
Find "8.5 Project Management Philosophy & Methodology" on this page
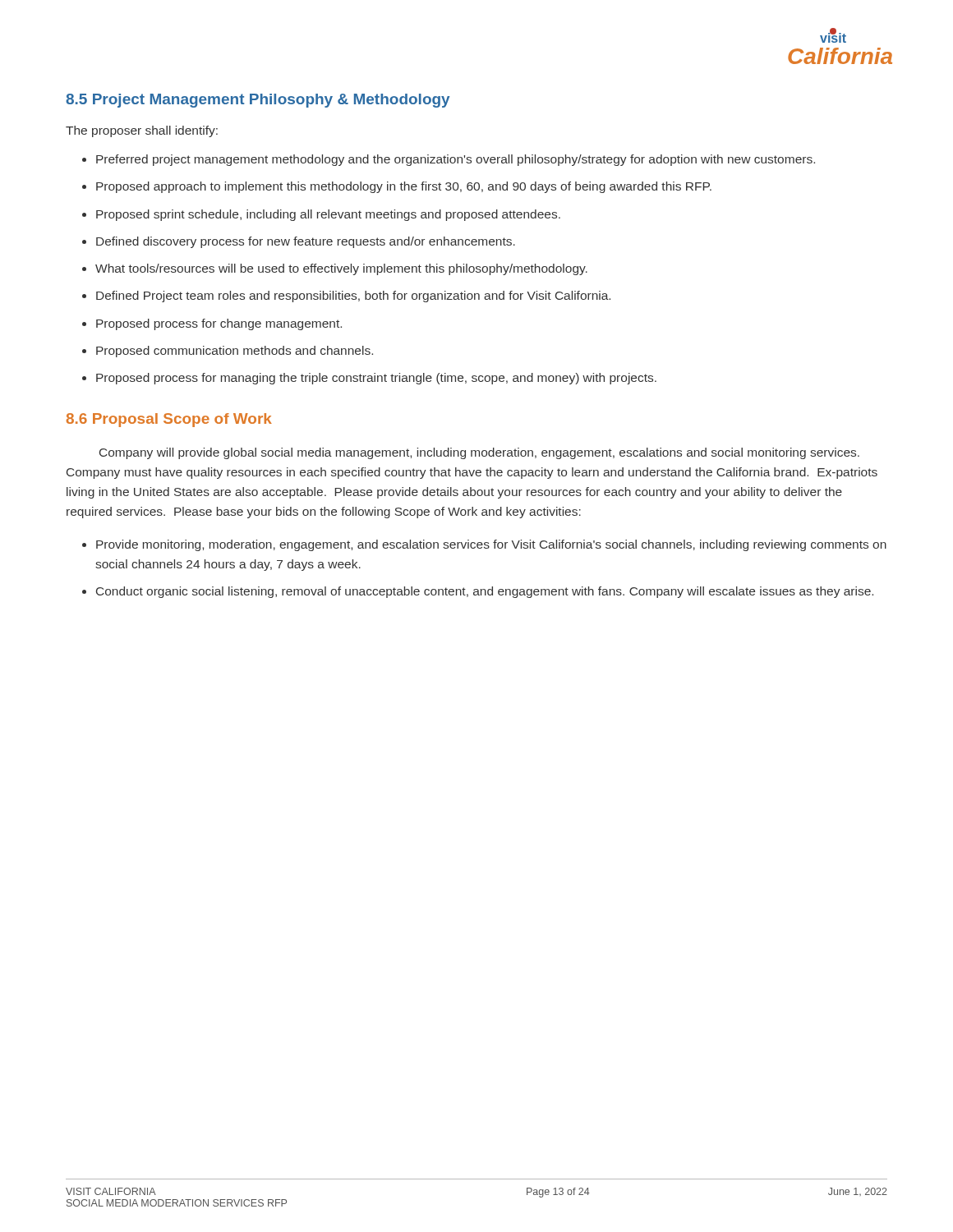[258, 99]
